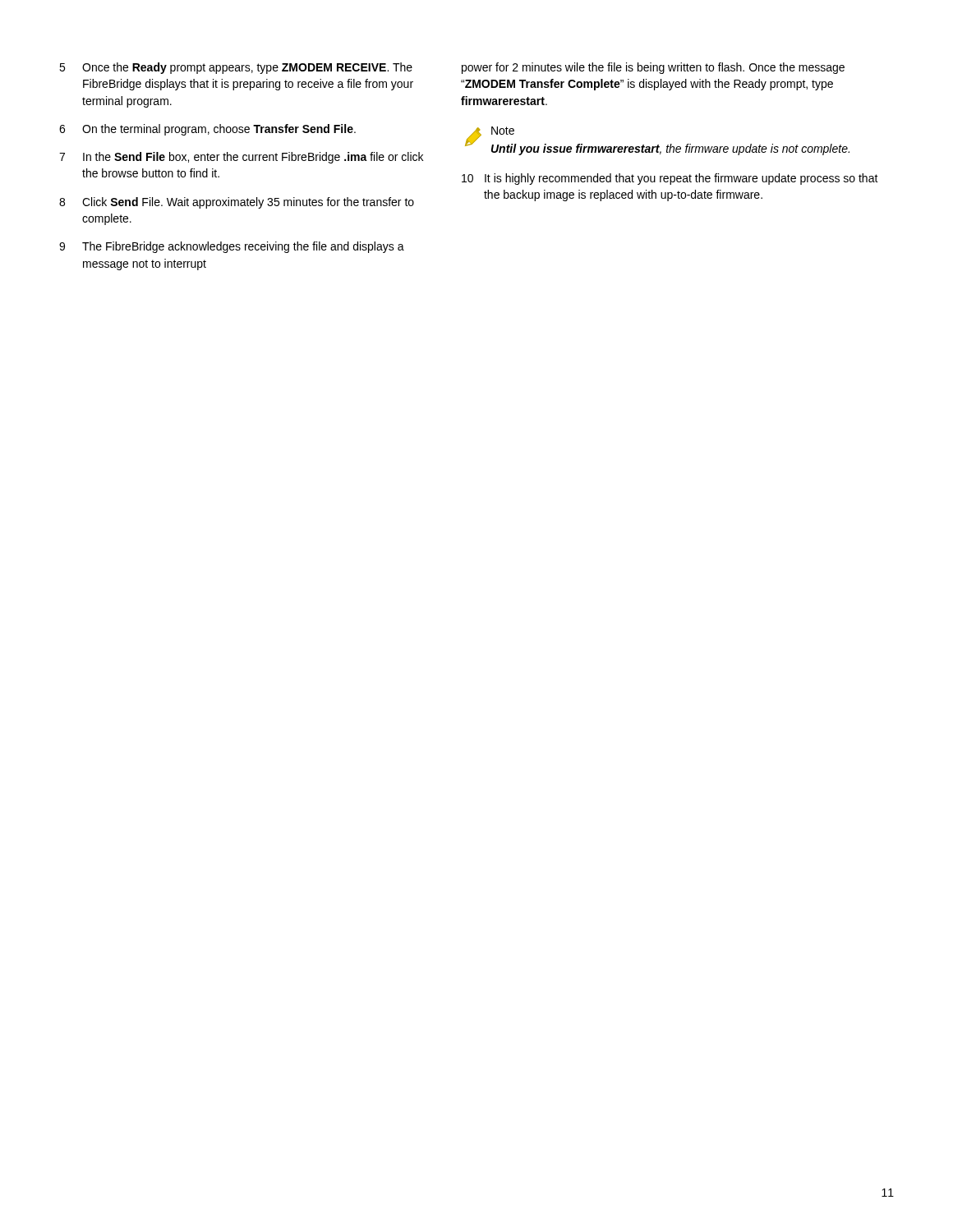The height and width of the screenshot is (1232, 953).
Task: Locate the passage starting "9 The FibreBridge acknowledges receiving the file and"
Action: (x=244, y=255)
